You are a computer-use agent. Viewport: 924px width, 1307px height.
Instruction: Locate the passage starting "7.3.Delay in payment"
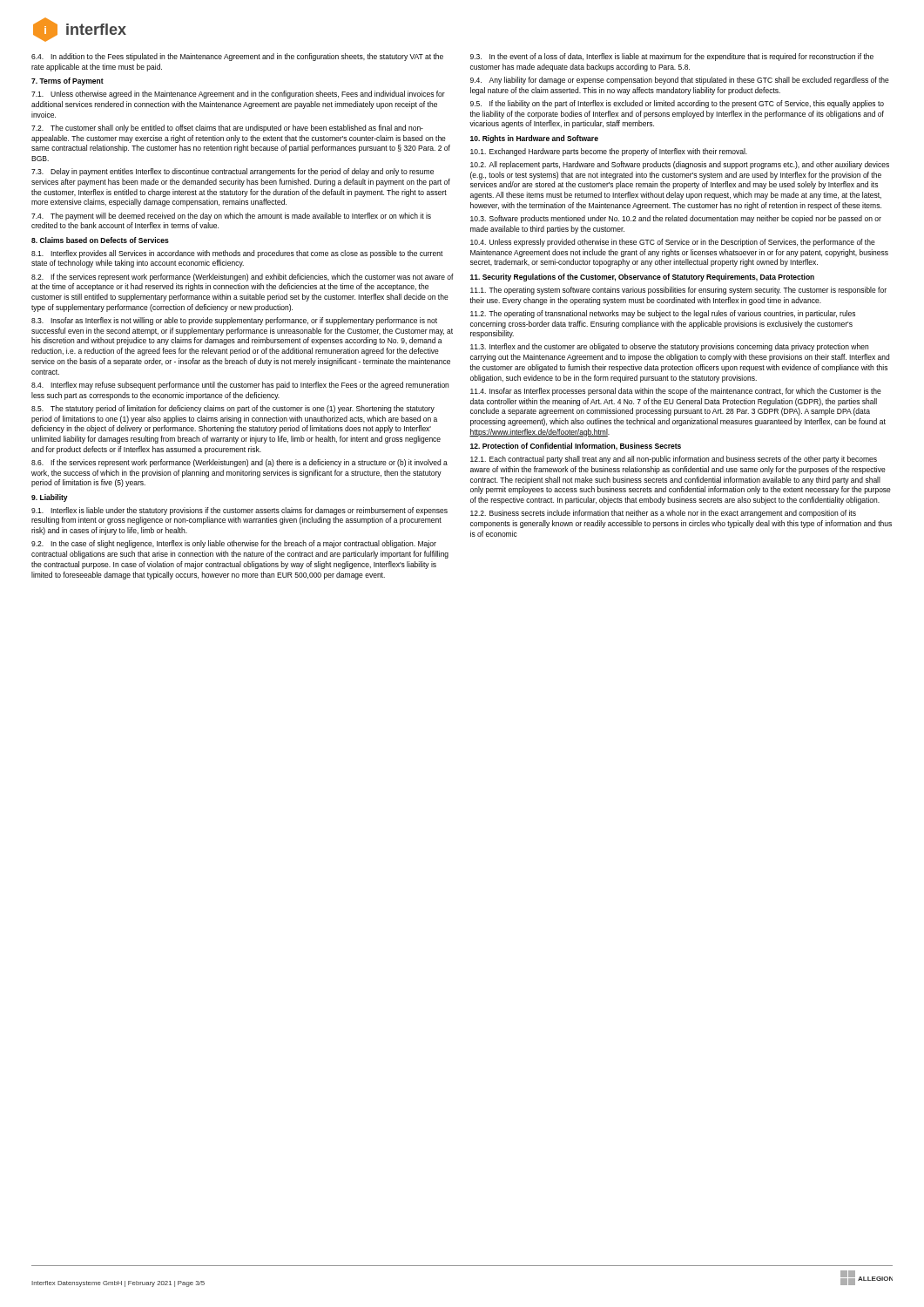[241, 187]
